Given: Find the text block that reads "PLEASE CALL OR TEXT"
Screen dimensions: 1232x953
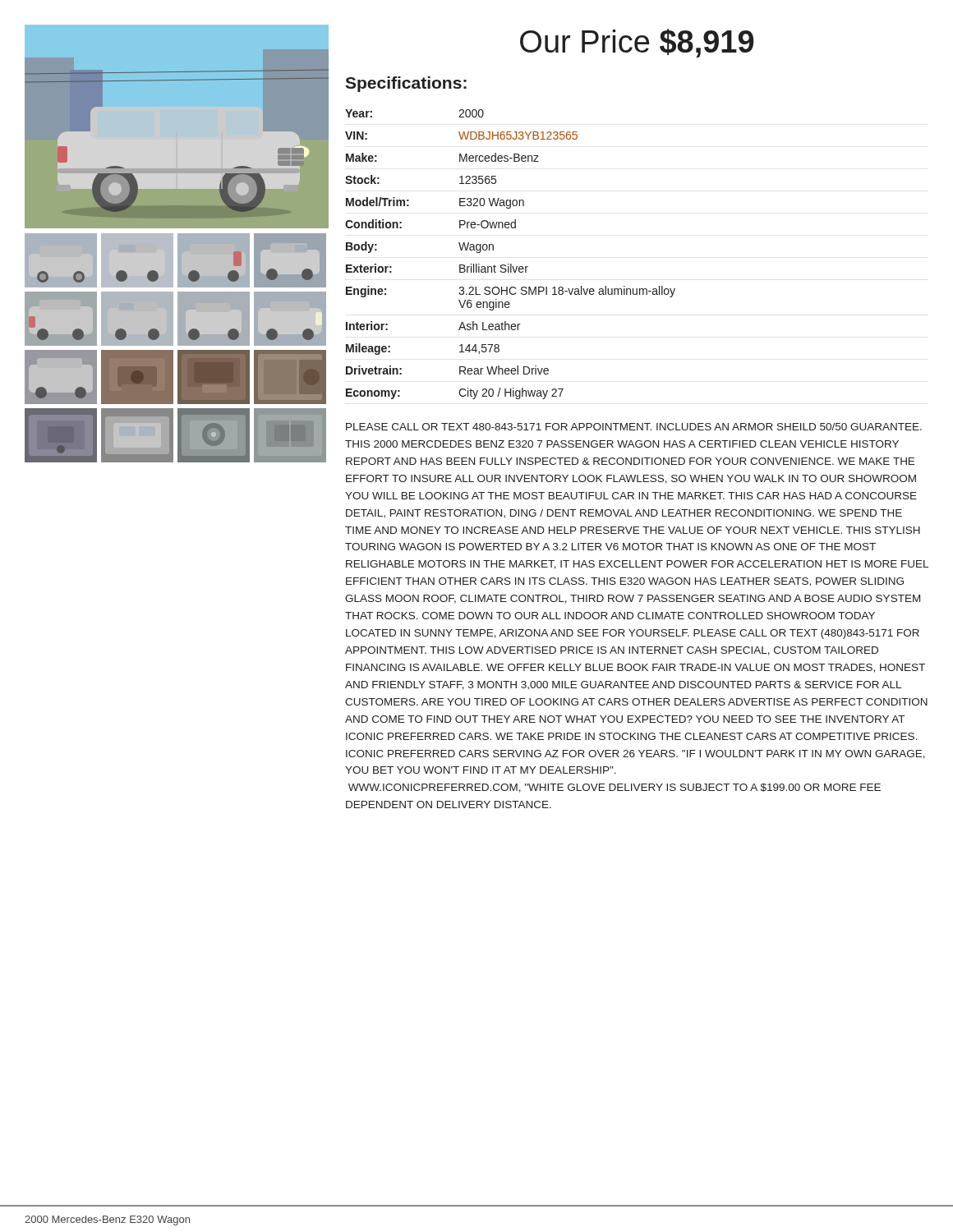Looking at the screenshot, I should [x=637, y=616].
